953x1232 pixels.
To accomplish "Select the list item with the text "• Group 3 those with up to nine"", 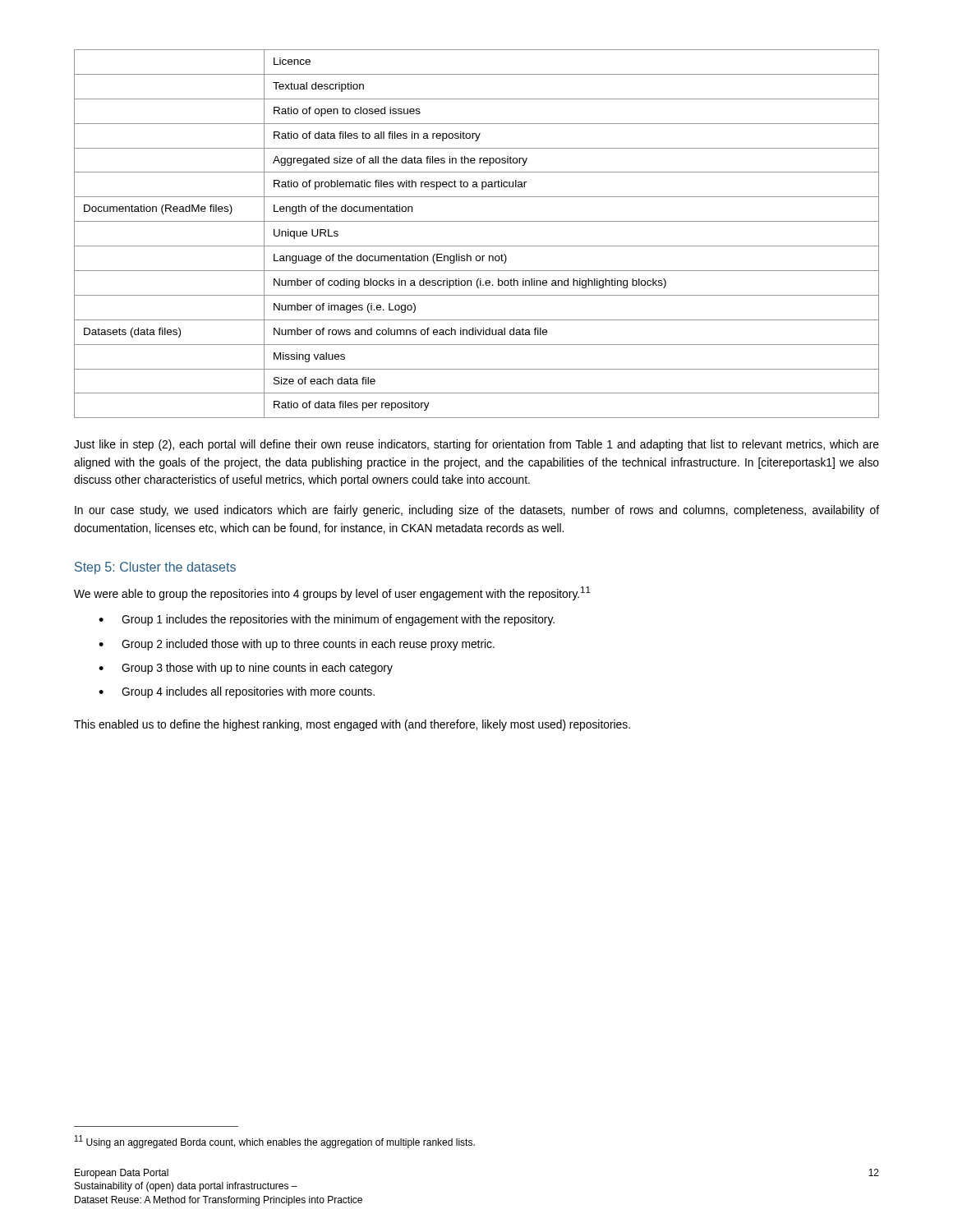I will [246, 669].
